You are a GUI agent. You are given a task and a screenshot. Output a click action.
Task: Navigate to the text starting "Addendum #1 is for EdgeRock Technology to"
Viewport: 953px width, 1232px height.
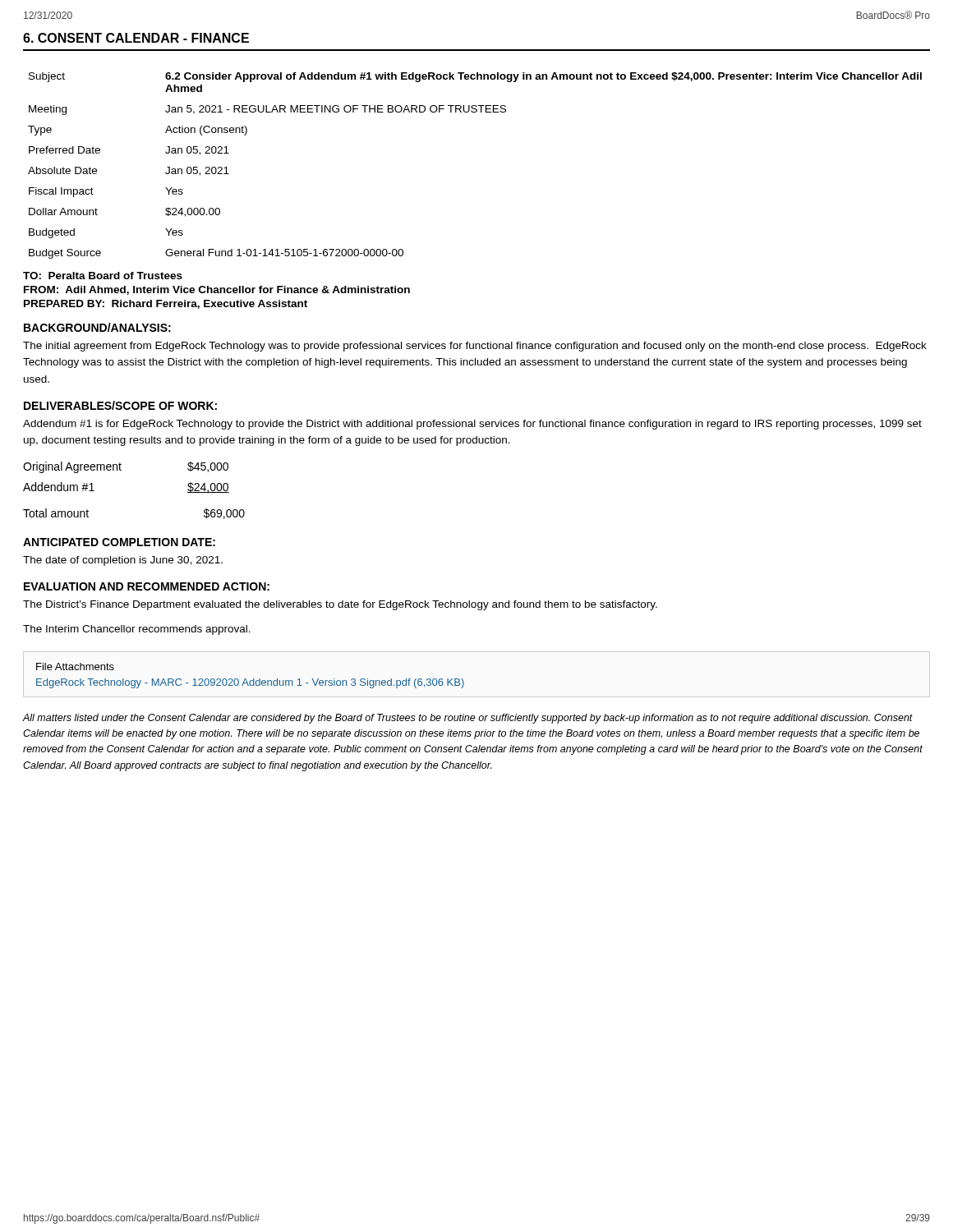pos(472,432)
